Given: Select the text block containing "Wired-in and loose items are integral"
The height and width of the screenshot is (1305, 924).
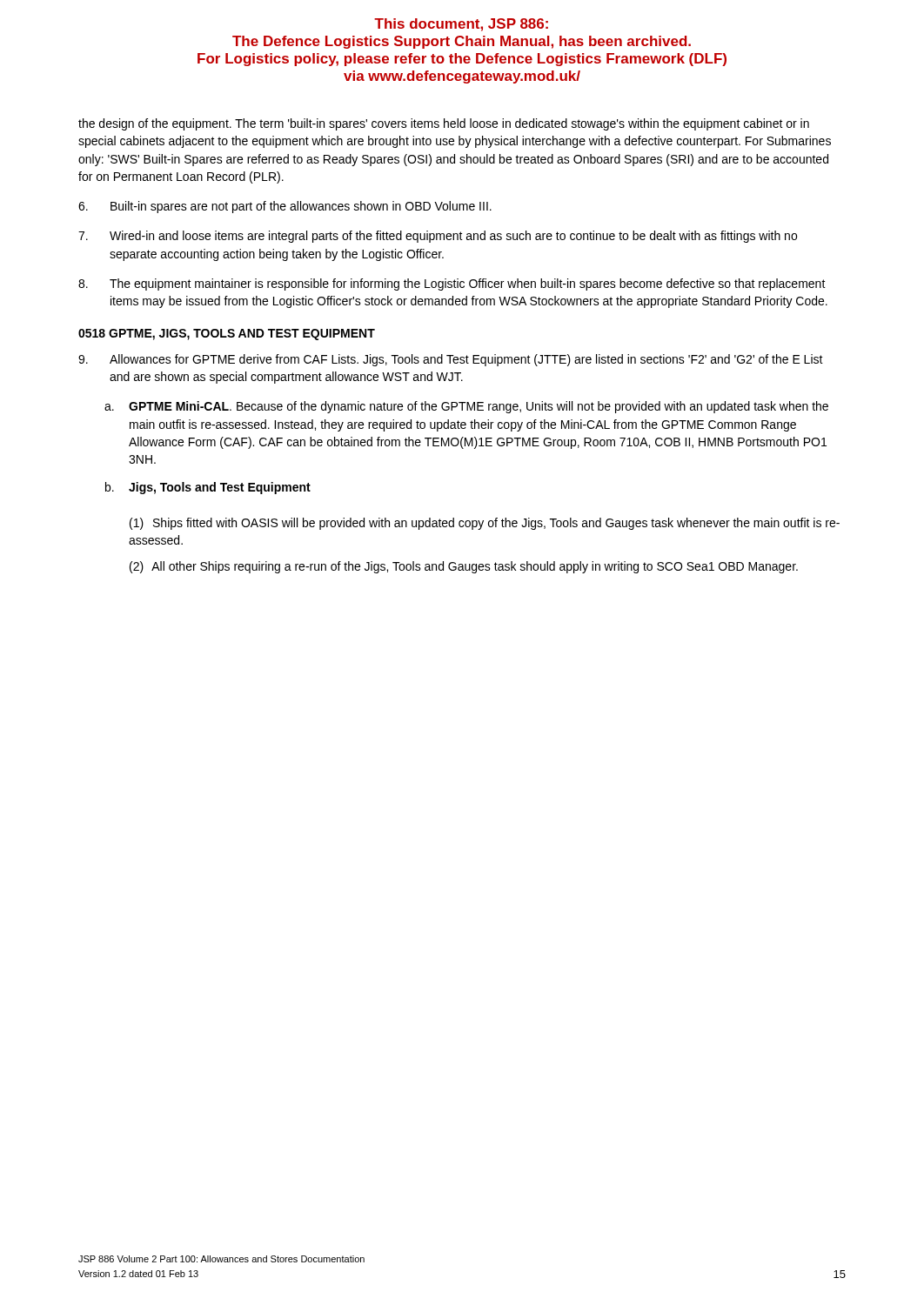Looking at the screenshot, I should pos(462,245).
